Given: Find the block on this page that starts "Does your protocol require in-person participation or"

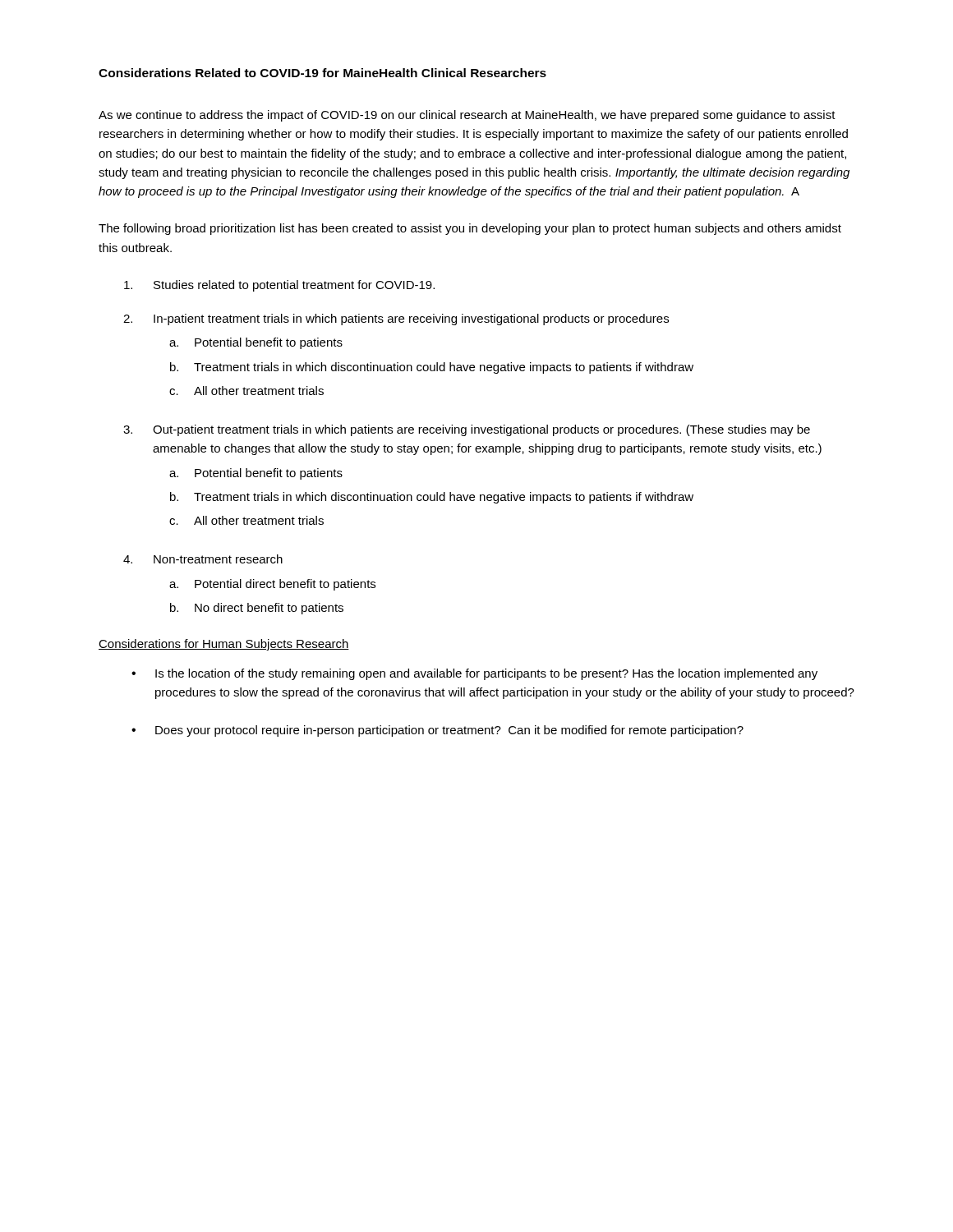Looking at the screenshot, I should click(x=504, y=729).
